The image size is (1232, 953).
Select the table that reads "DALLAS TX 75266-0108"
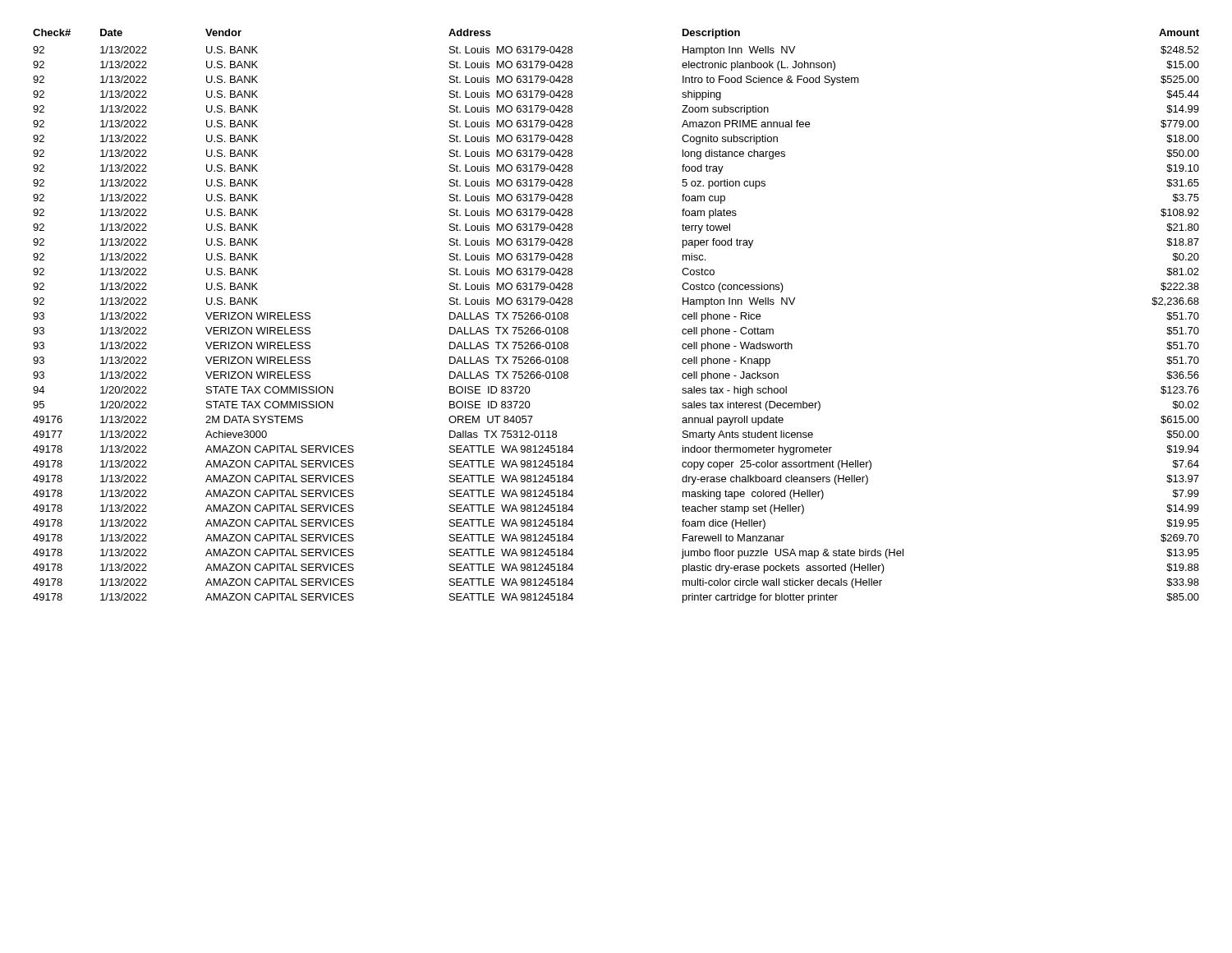tap(616, 314)
